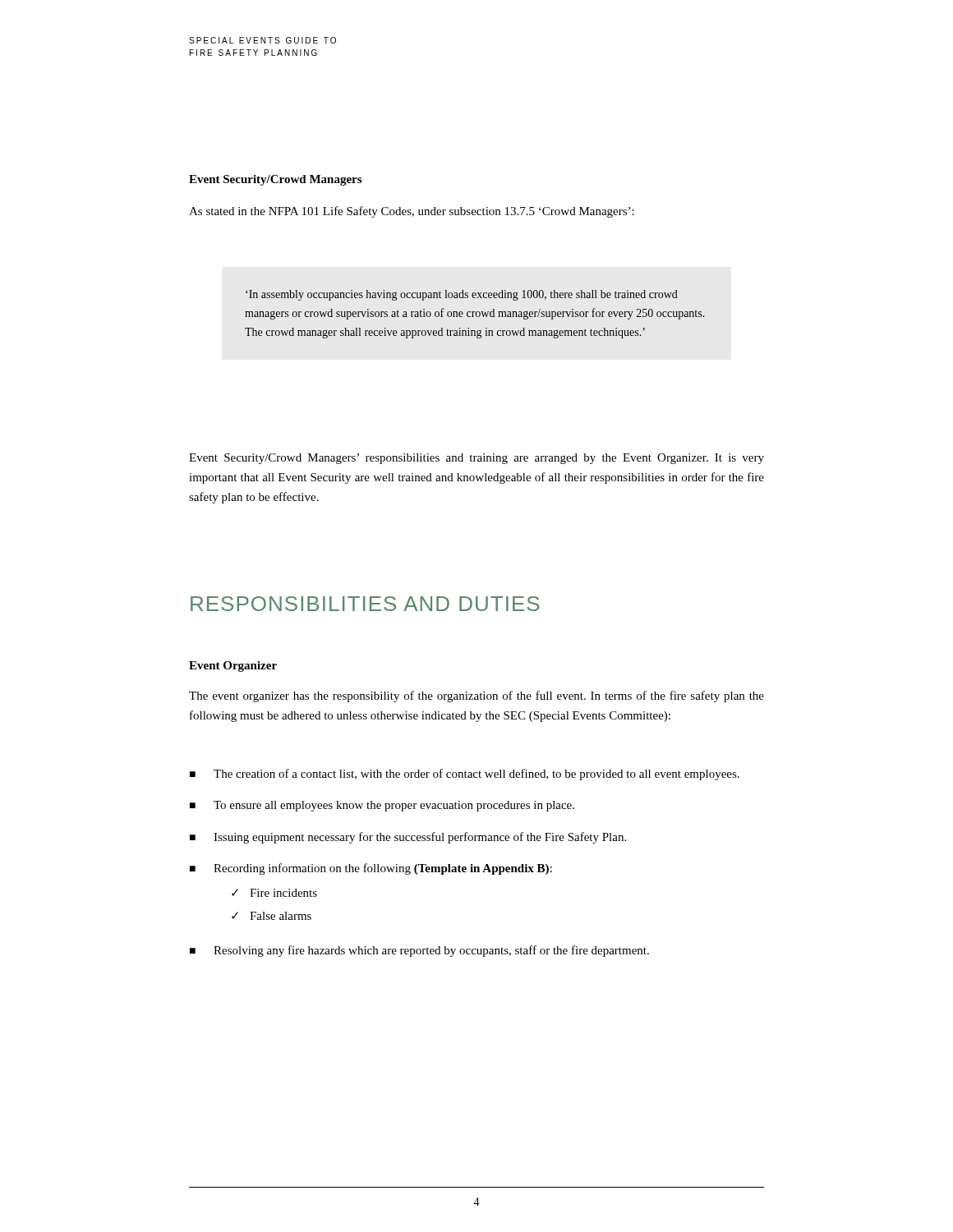
Task: Locate the region starting "As stated in"
Action: (412, 211)
